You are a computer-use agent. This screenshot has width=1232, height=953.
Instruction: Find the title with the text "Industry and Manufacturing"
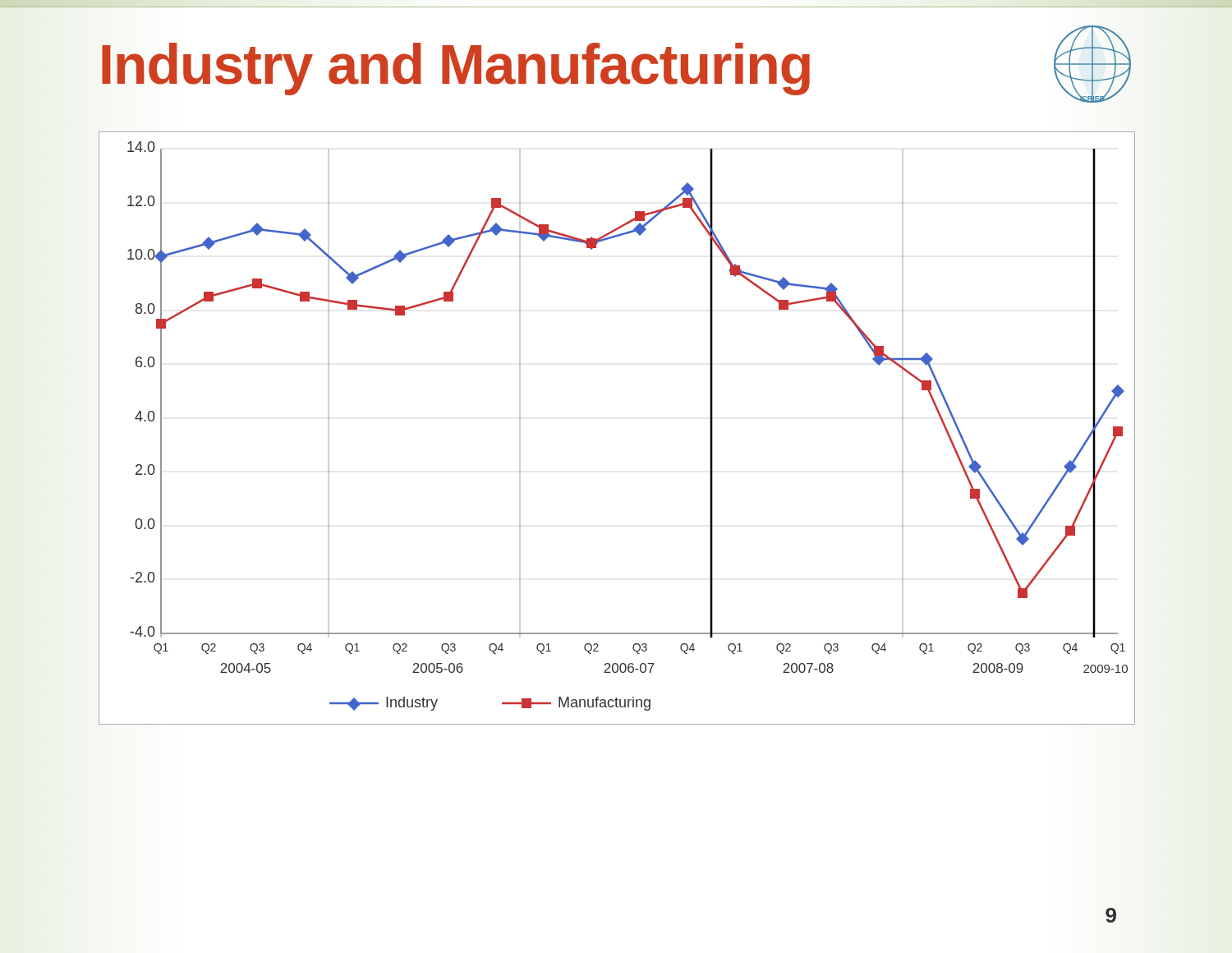456,64
